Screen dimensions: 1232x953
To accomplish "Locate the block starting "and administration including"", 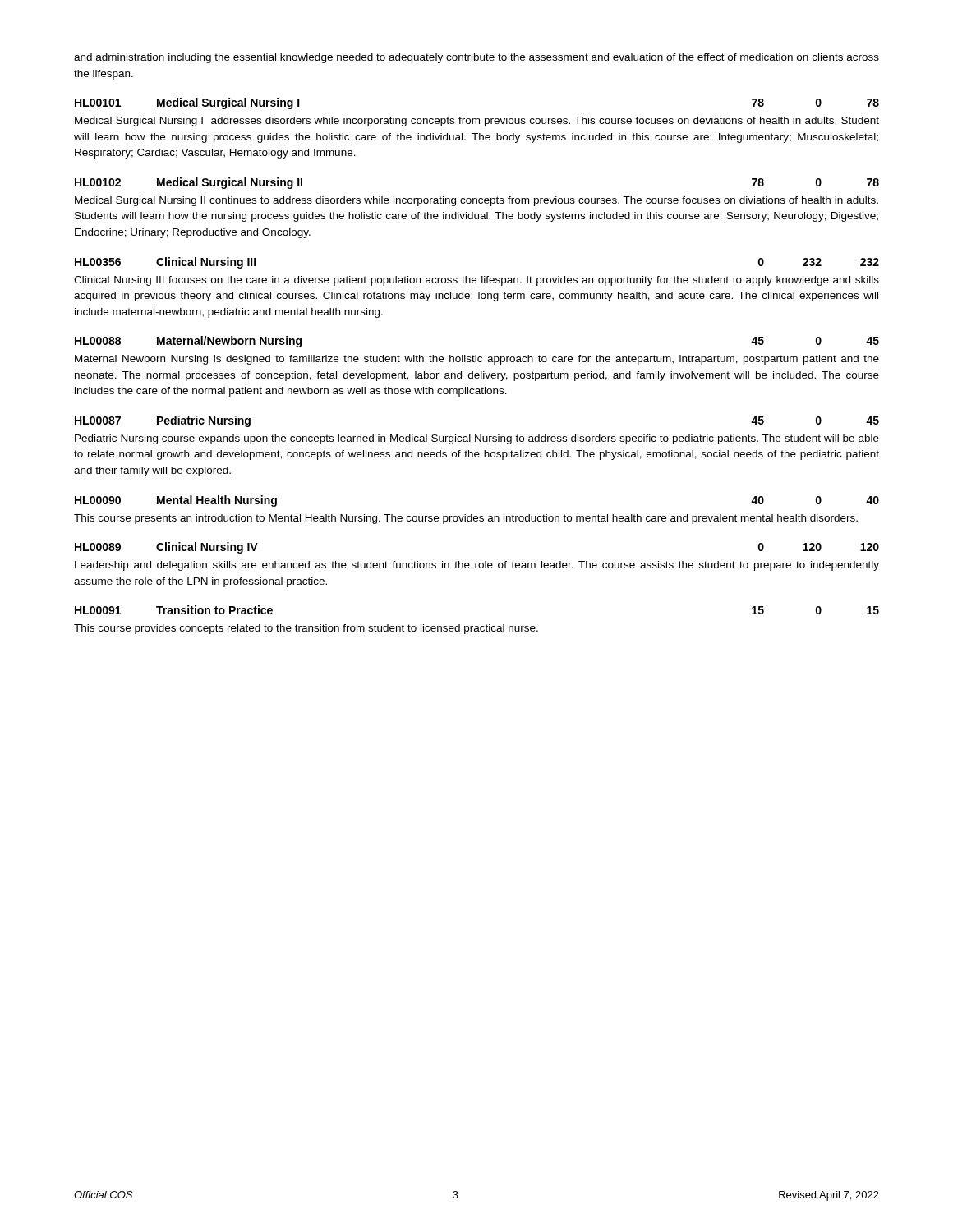I will [x=476, y=65].
